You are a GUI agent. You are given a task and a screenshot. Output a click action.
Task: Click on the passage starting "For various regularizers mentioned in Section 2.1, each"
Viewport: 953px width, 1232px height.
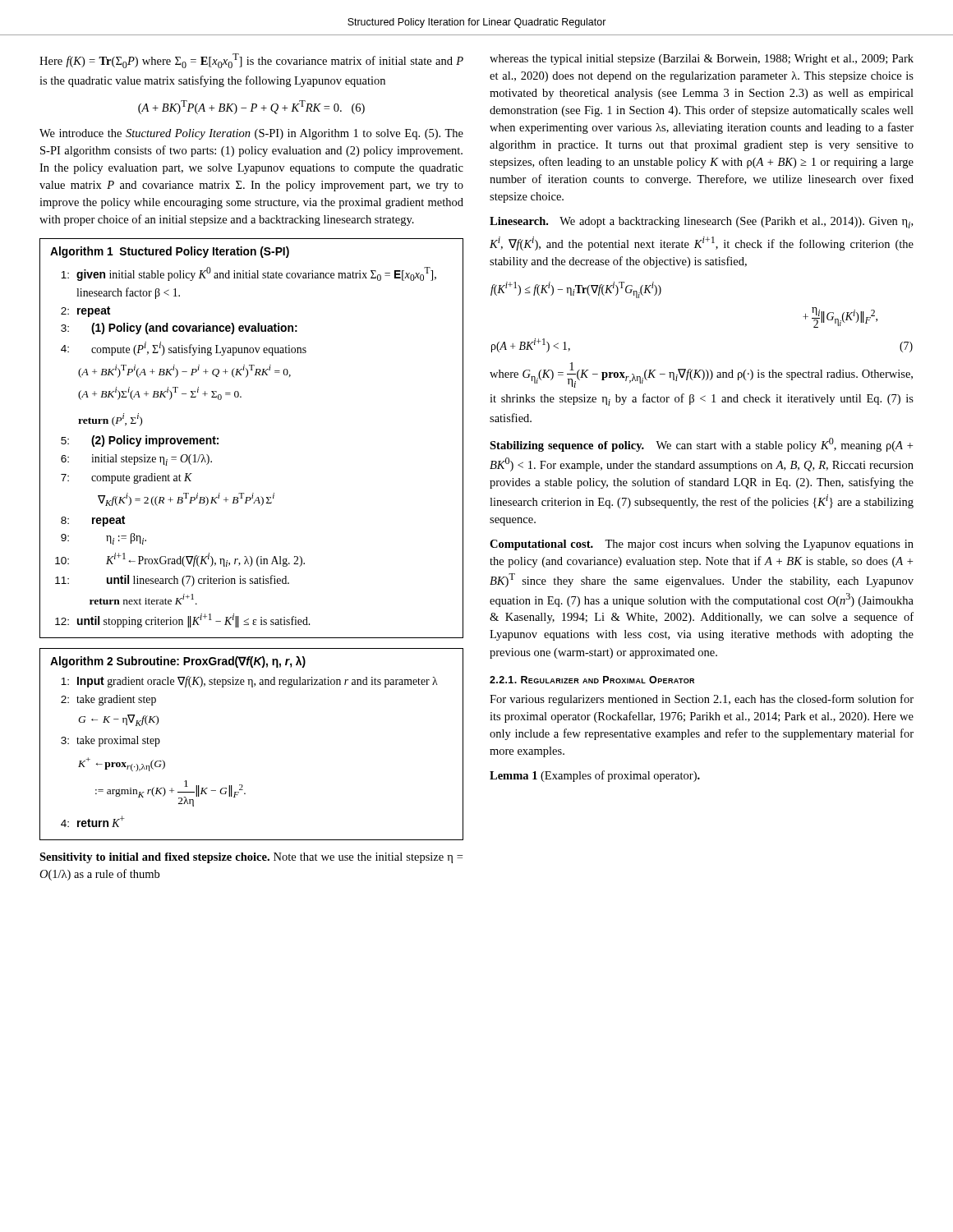coord(702,725)
